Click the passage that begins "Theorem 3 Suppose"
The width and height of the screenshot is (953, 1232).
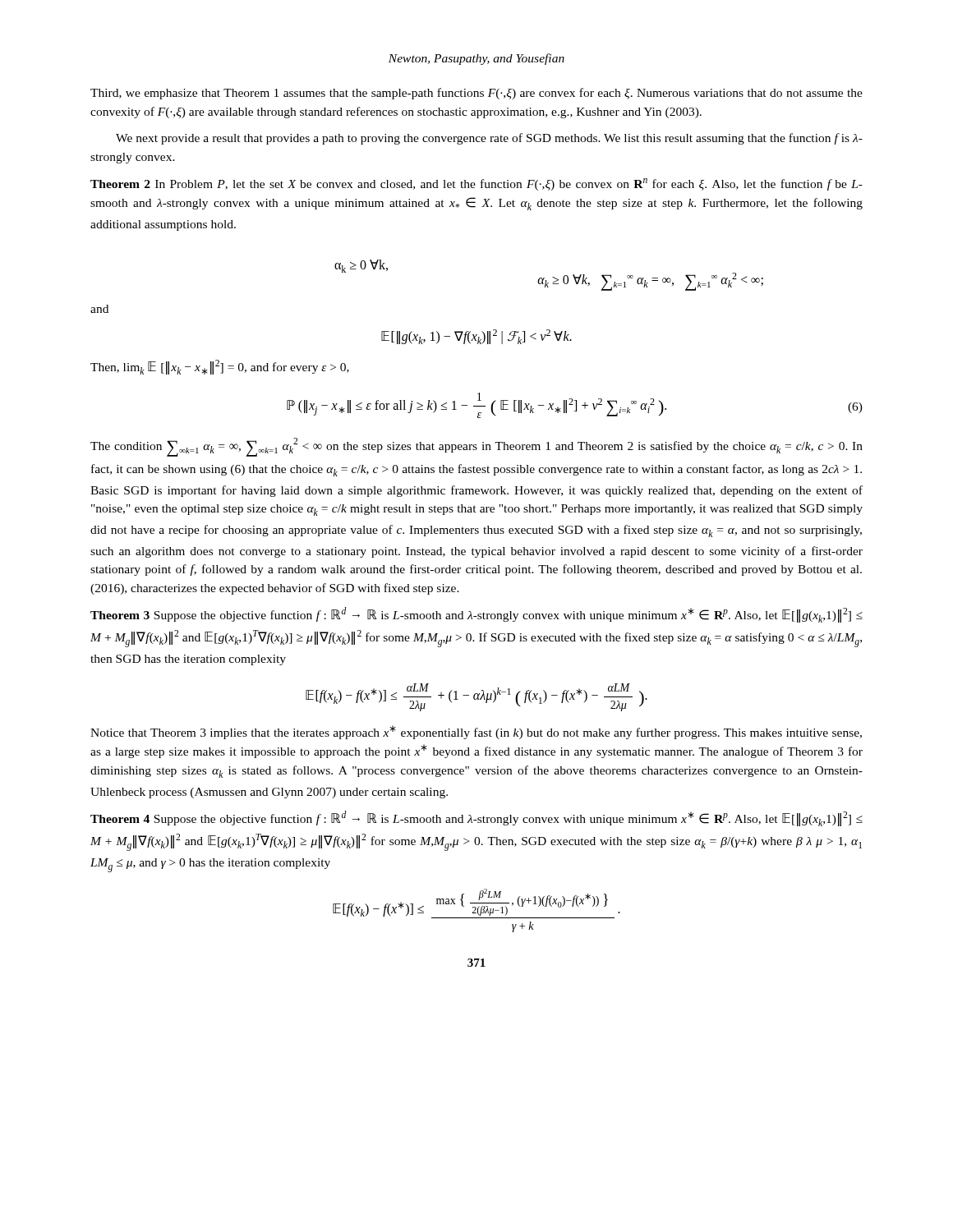click(x=476, y=636)
